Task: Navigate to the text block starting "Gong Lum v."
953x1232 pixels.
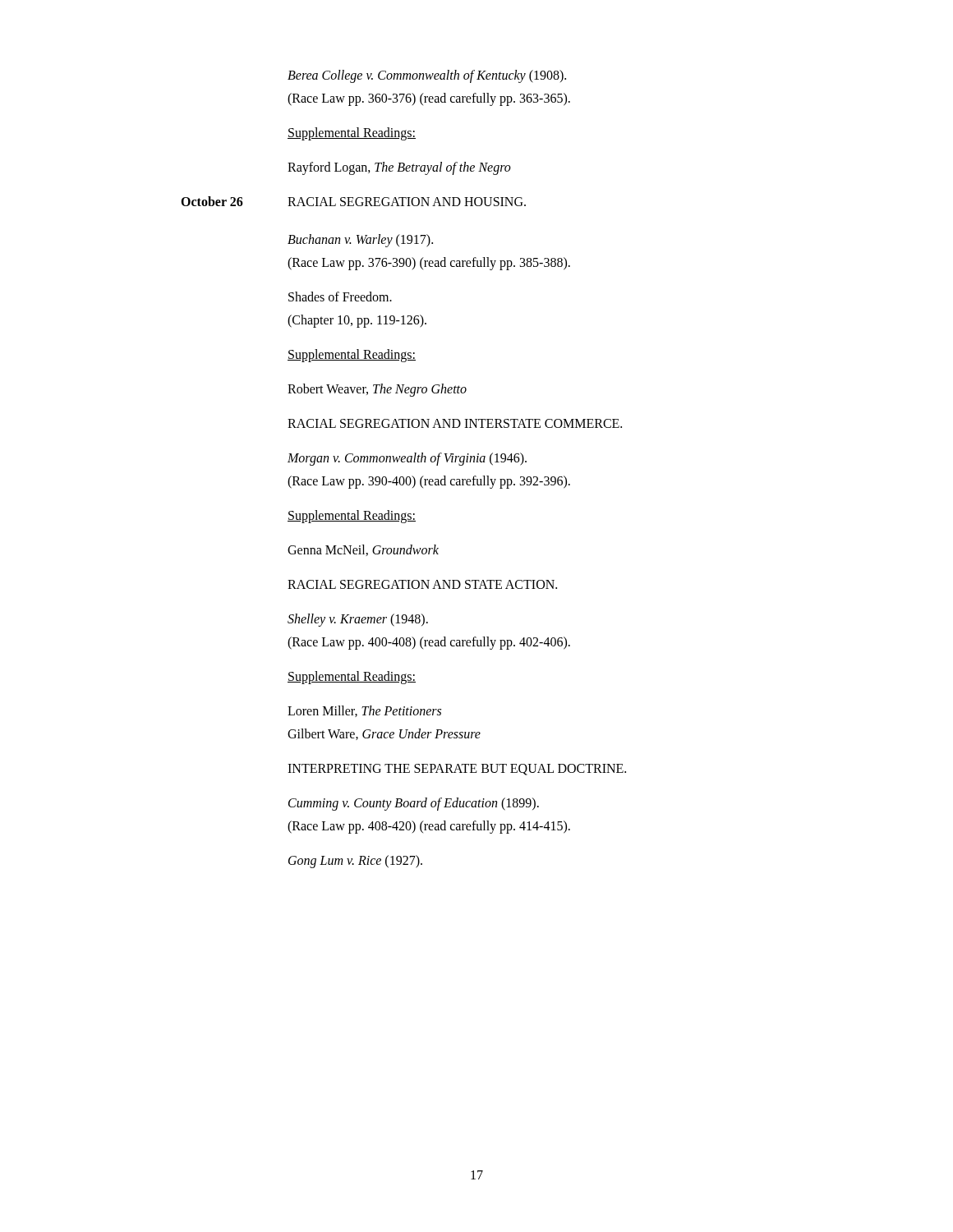Action: coord(355,862)
